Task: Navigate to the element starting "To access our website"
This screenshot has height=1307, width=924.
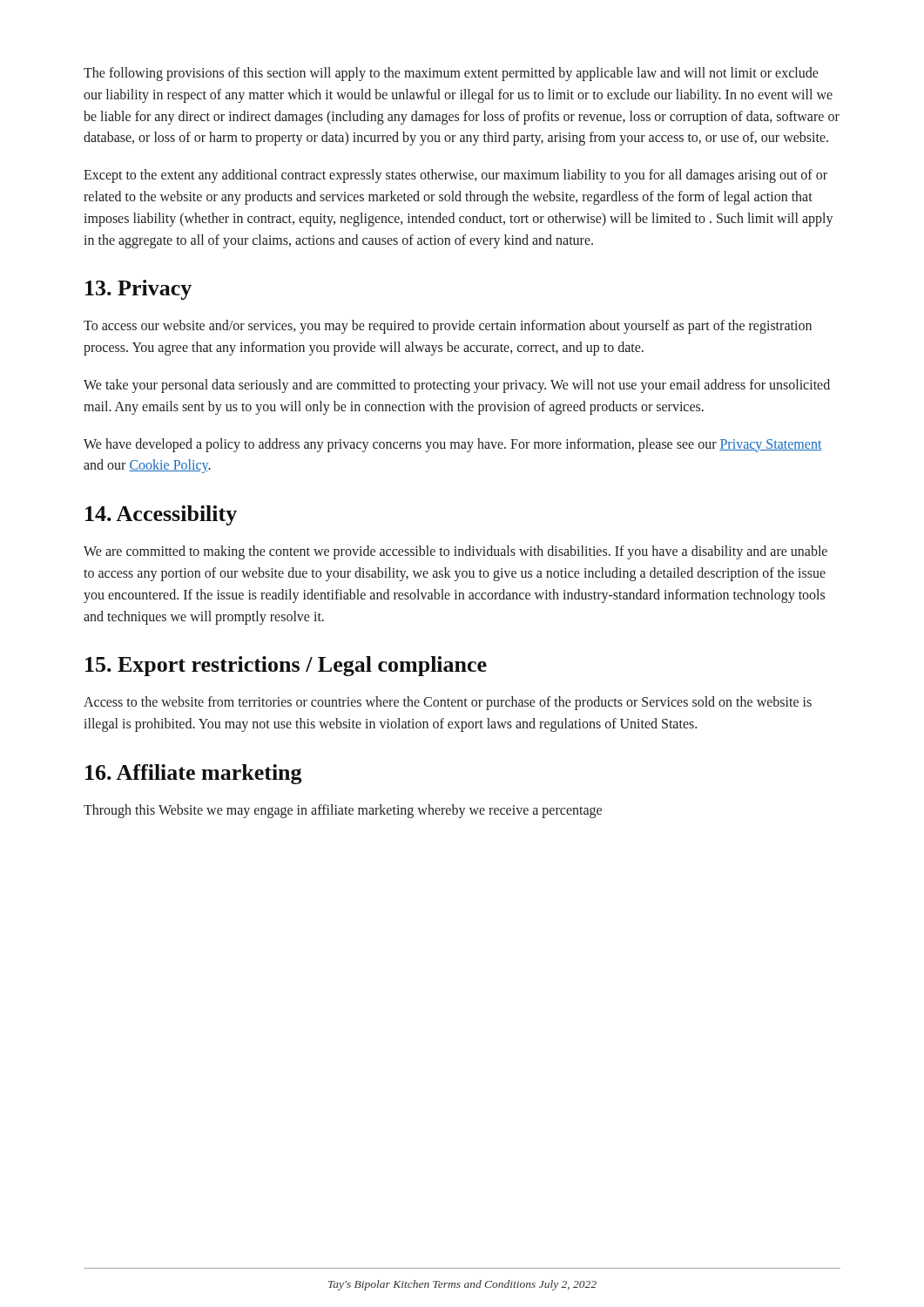Action: (462, 337)
